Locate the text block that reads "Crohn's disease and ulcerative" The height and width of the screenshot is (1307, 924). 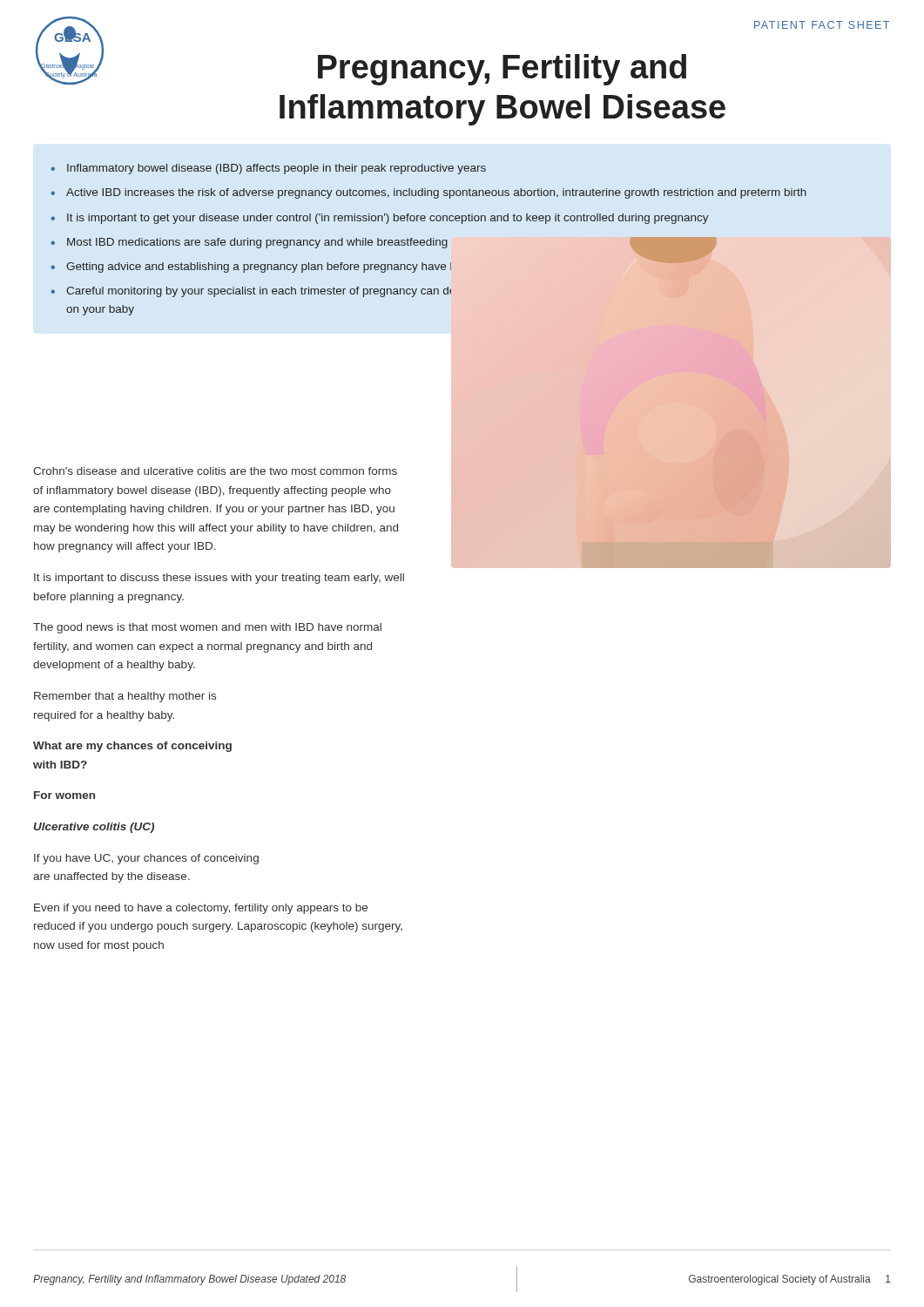pyautogui.click(x=220, y=509)
